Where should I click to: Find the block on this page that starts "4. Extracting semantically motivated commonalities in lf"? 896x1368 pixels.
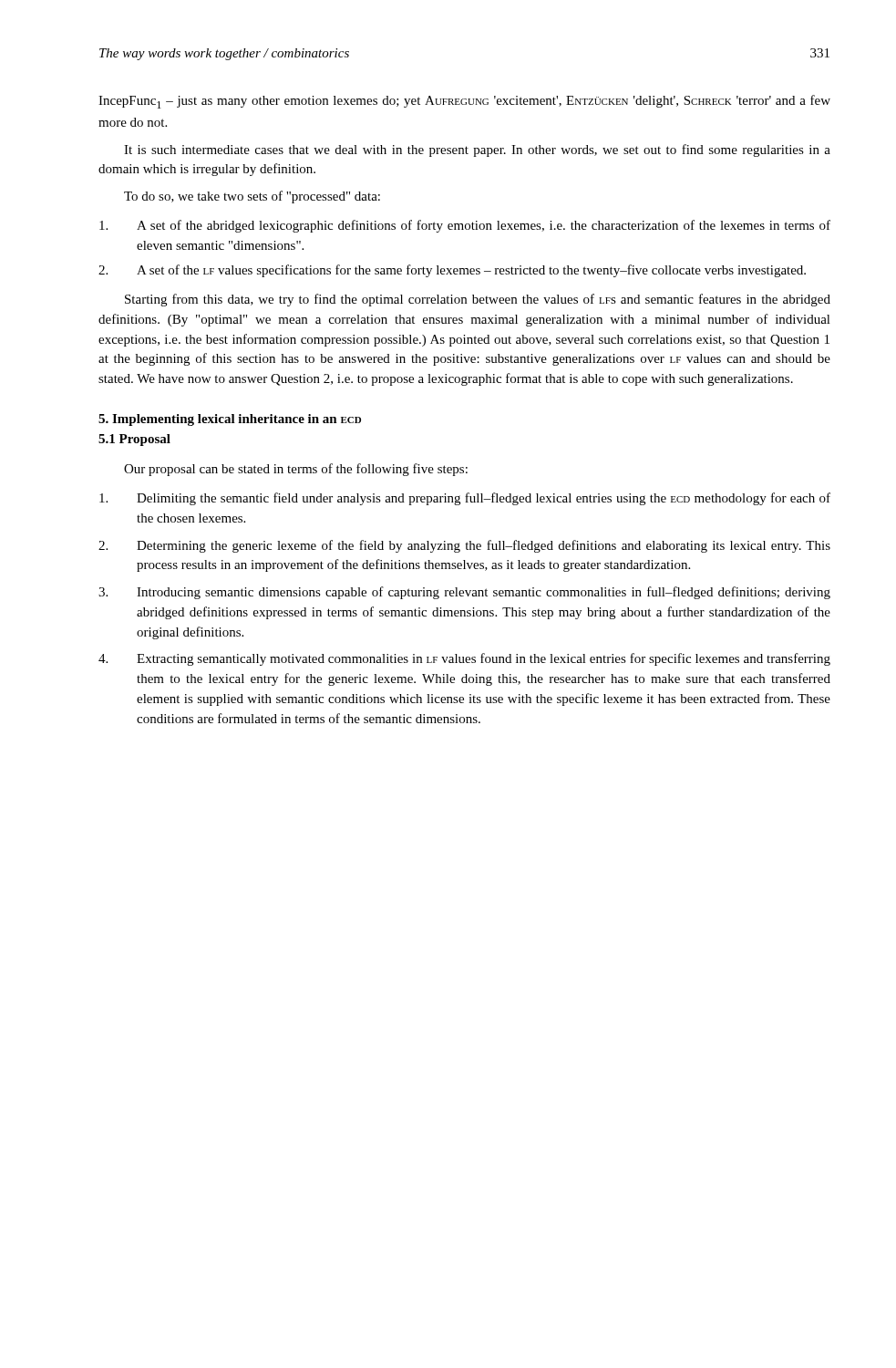pos(464,689)
